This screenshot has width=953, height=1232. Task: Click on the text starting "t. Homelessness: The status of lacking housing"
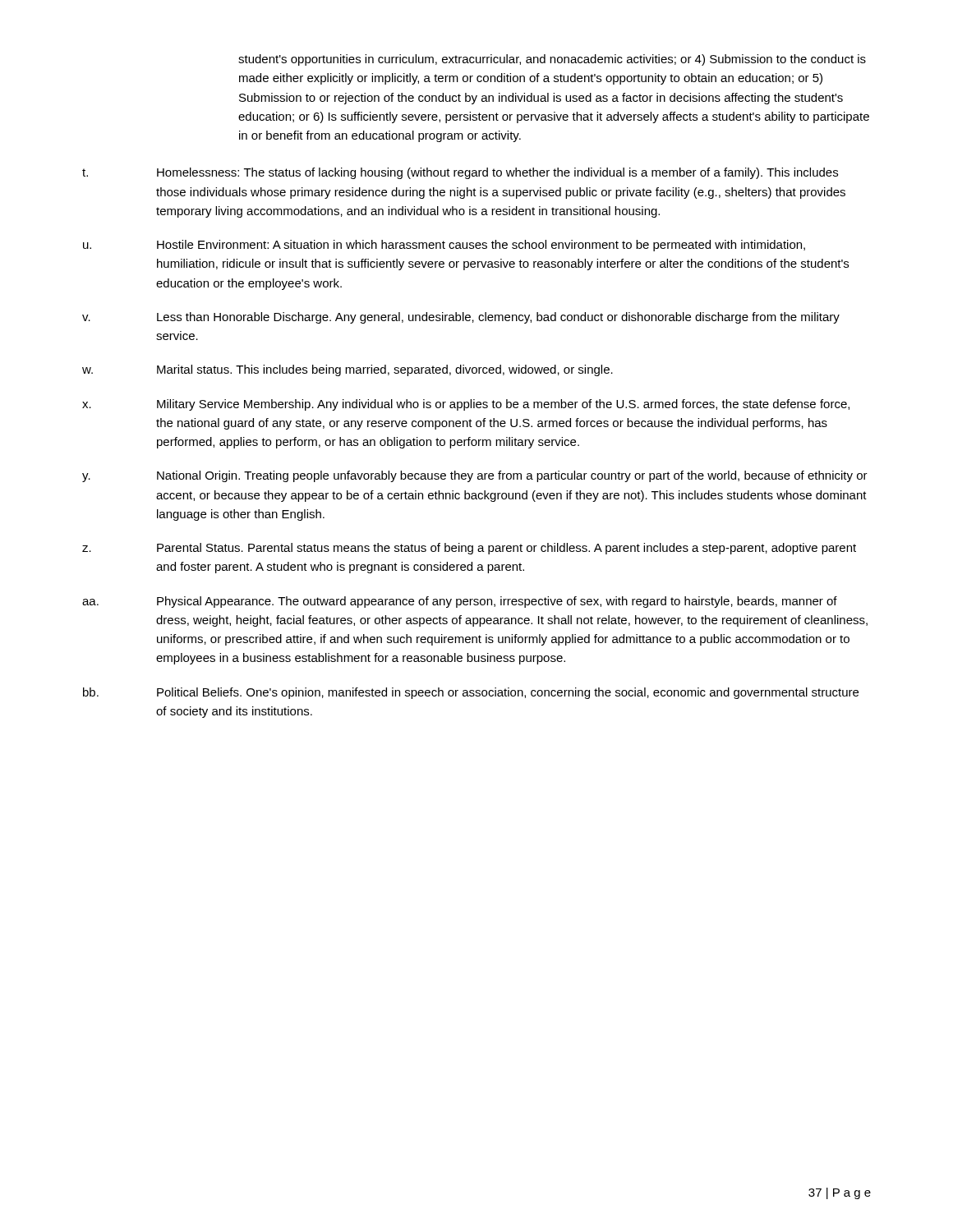pyautogui.click(x=476, y=192)
